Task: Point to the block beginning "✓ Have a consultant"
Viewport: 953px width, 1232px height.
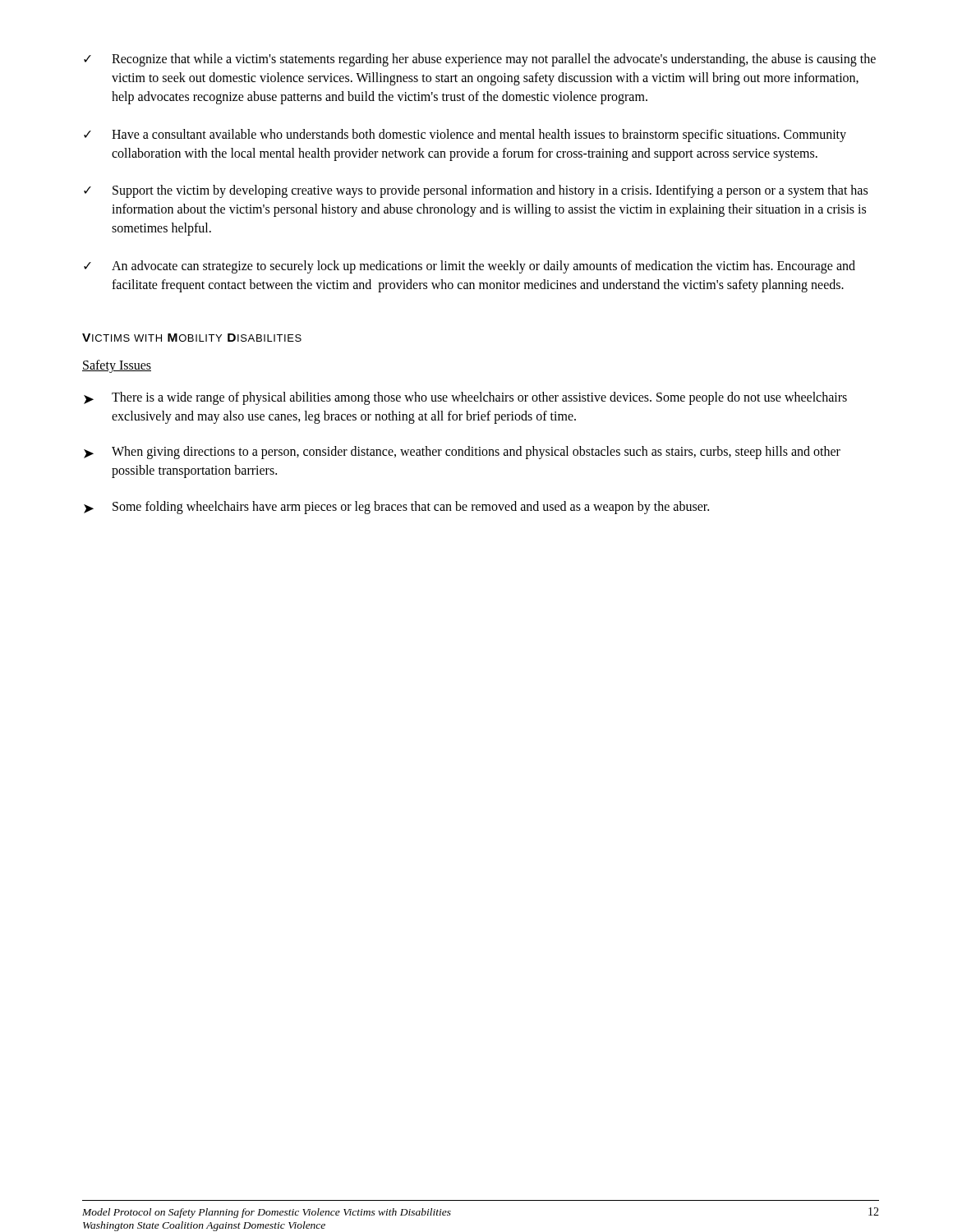Action: tap(481, 144)
